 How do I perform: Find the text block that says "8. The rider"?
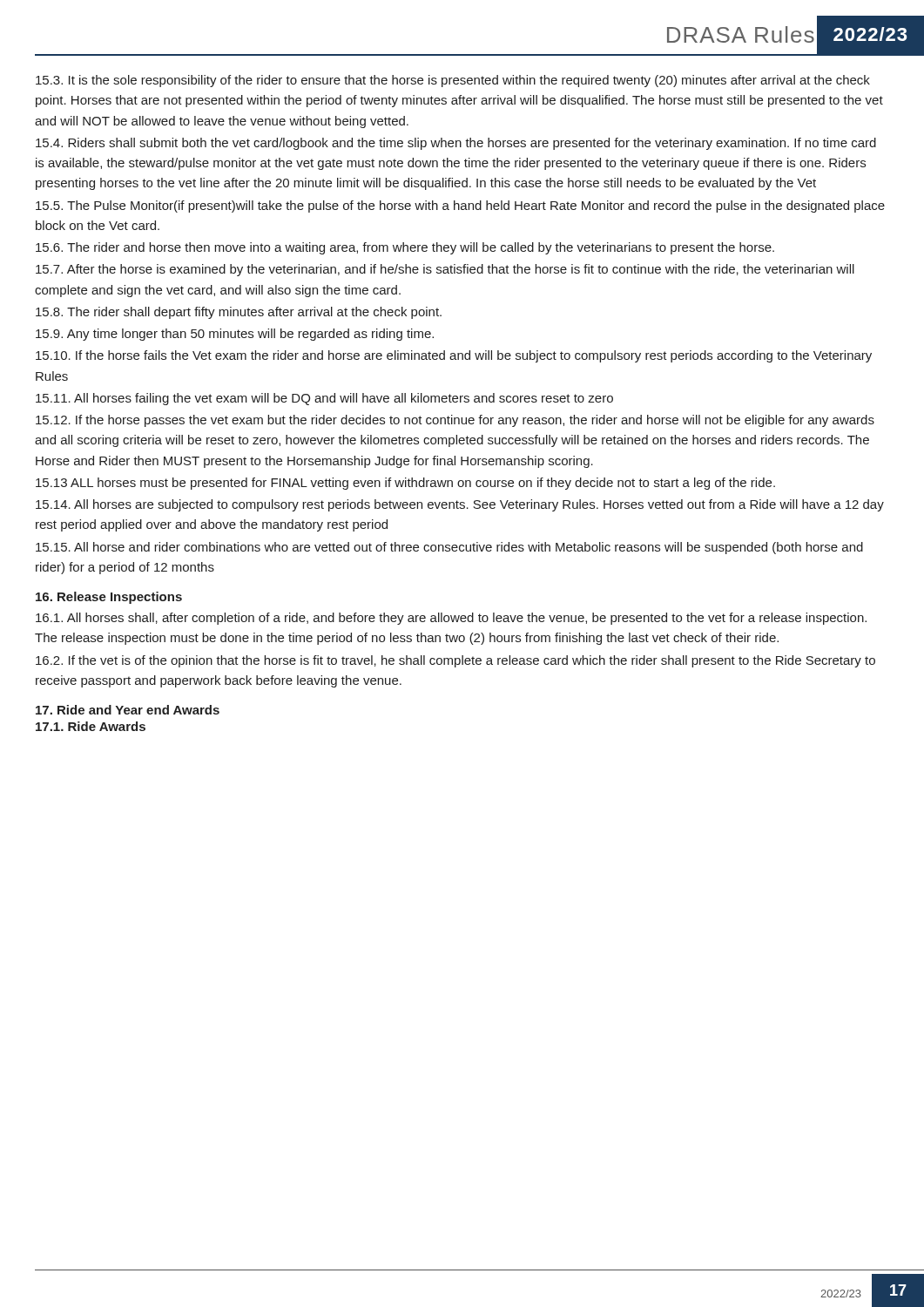(239, 311)
